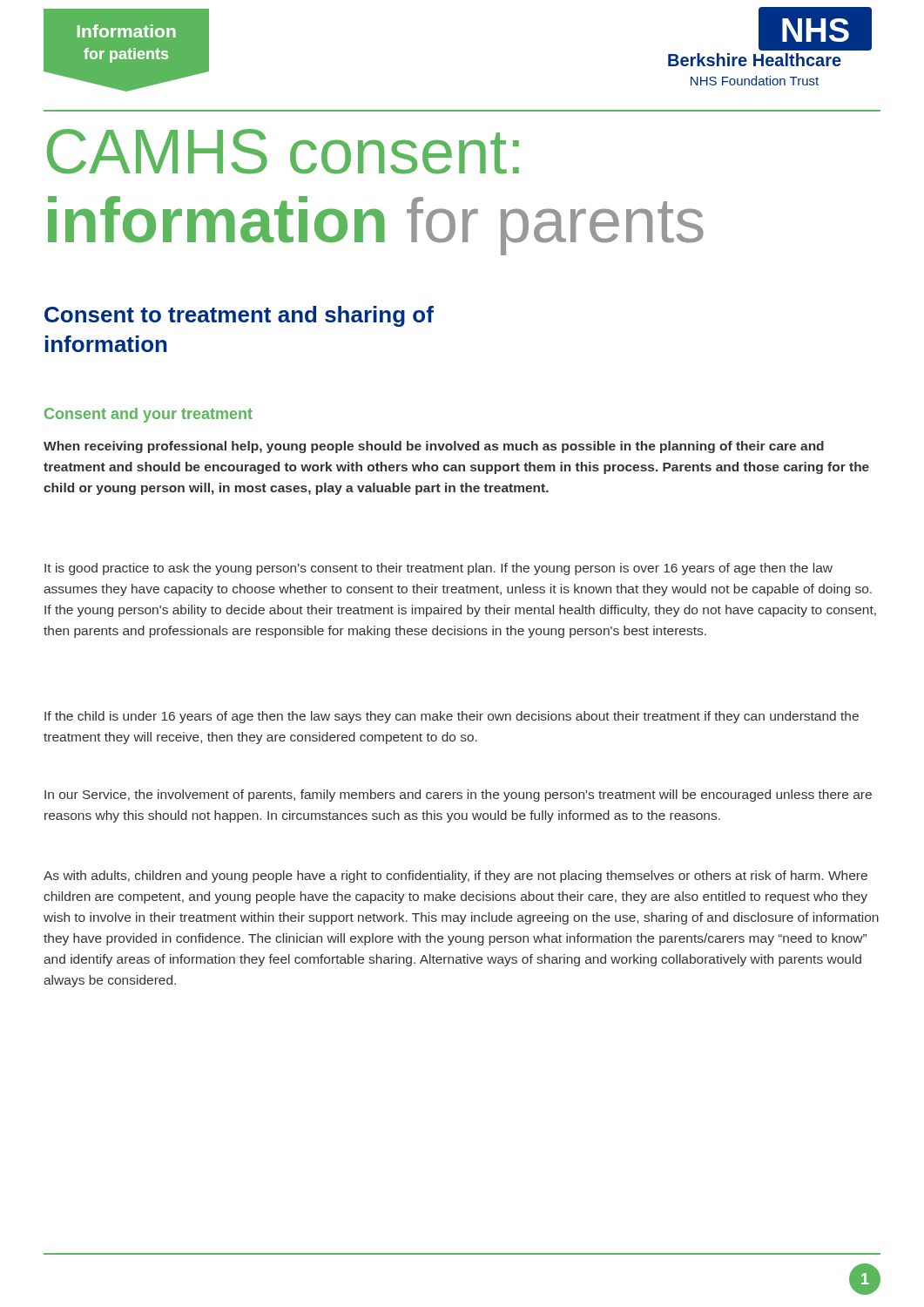Locate the block of text that opens with "When receiving professional"
924x1307 pixels.
462,467
